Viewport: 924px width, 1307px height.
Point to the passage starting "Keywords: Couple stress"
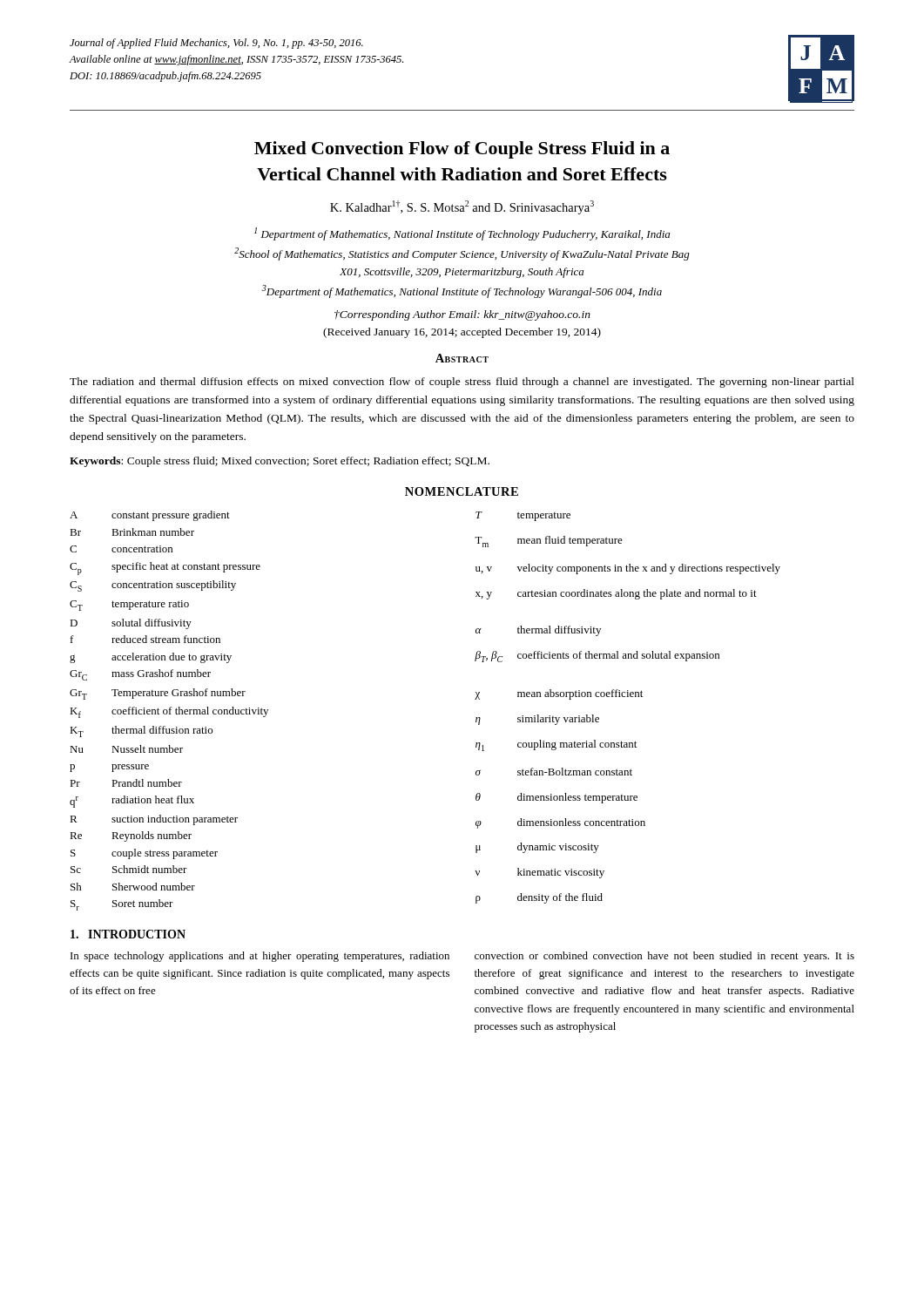click(x=280, y=461)
